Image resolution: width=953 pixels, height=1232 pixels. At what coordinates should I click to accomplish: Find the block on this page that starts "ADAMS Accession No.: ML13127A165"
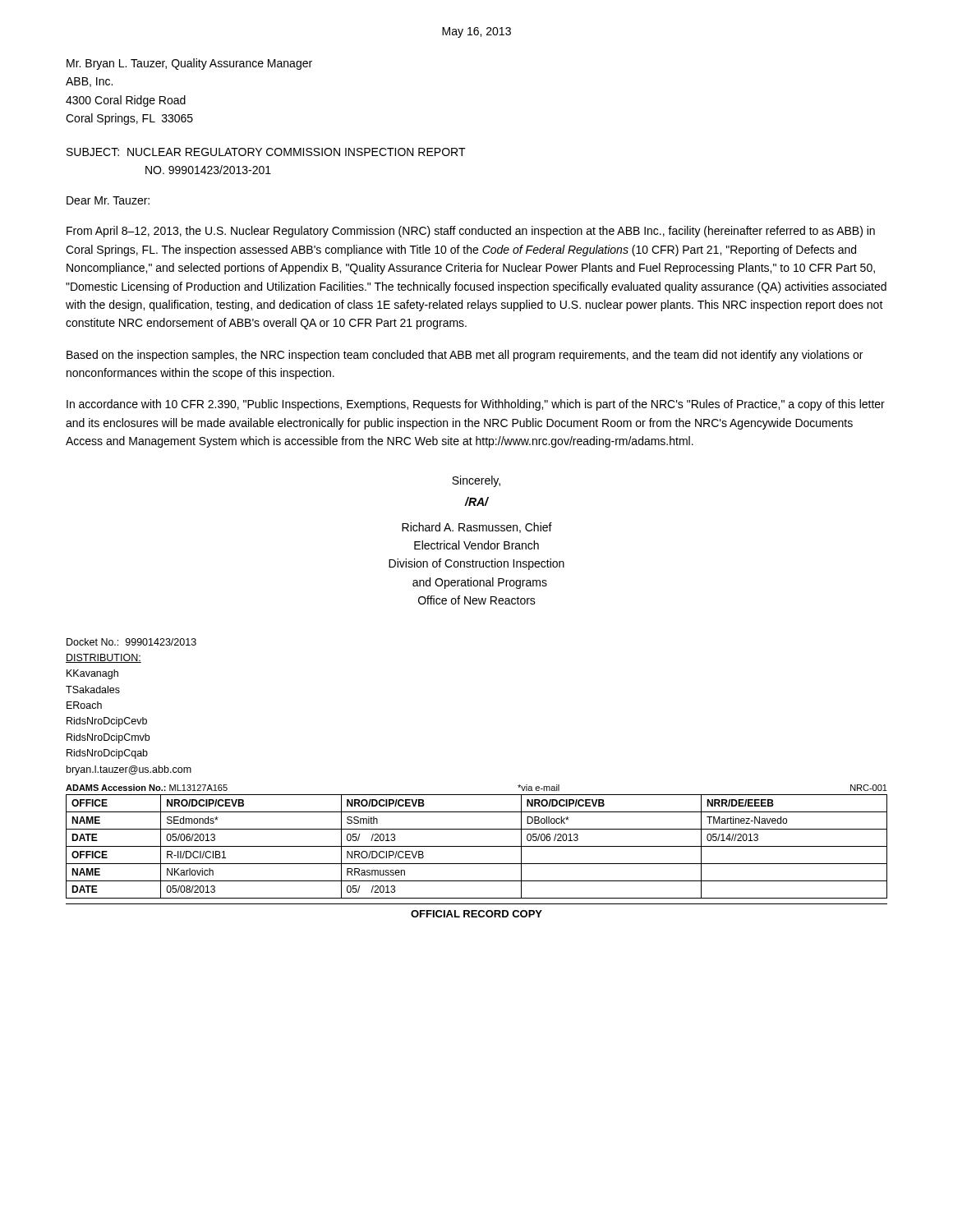tap(476, 788)
